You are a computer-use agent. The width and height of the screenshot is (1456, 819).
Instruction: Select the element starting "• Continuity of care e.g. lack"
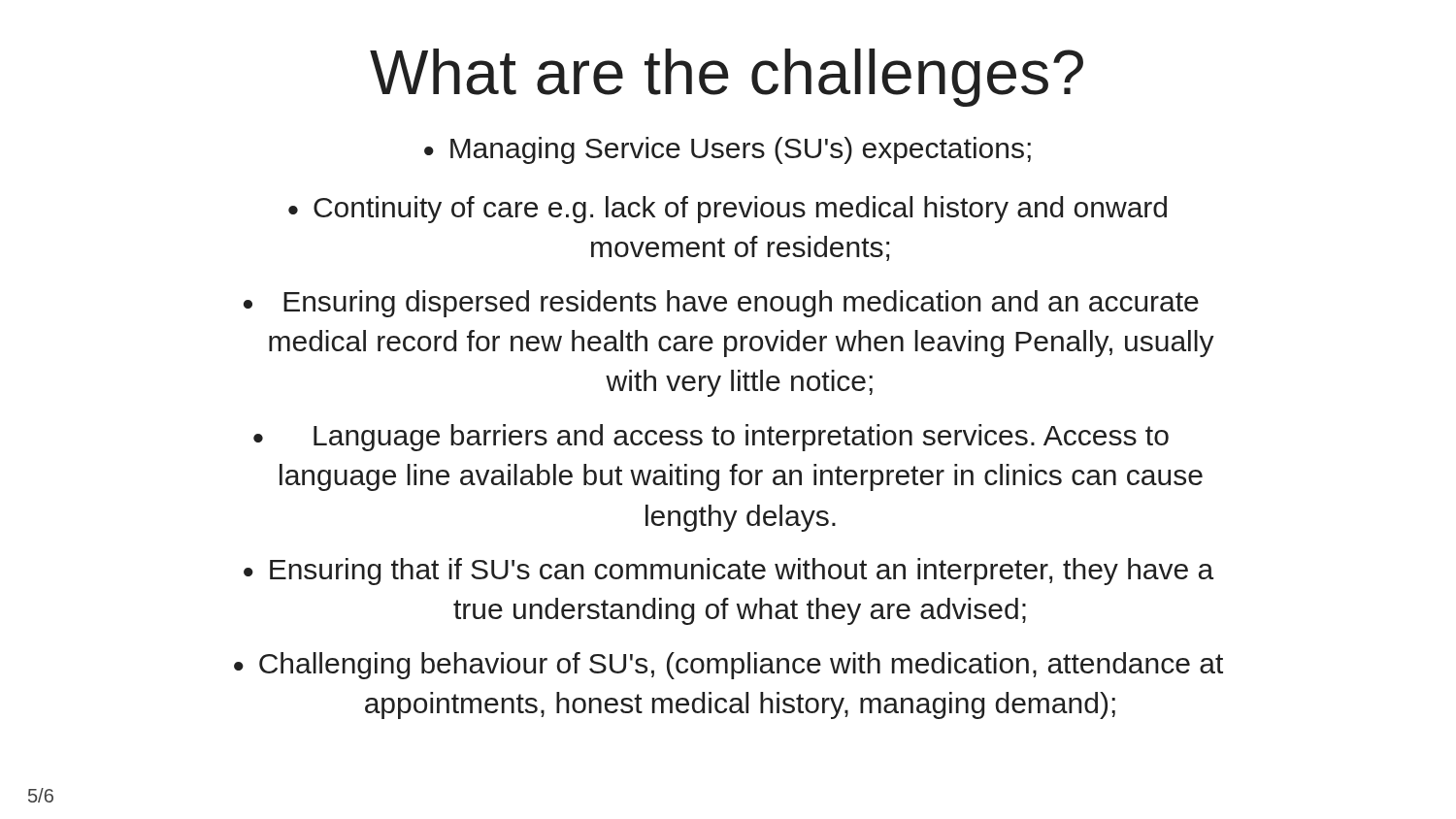coord(728,227)
